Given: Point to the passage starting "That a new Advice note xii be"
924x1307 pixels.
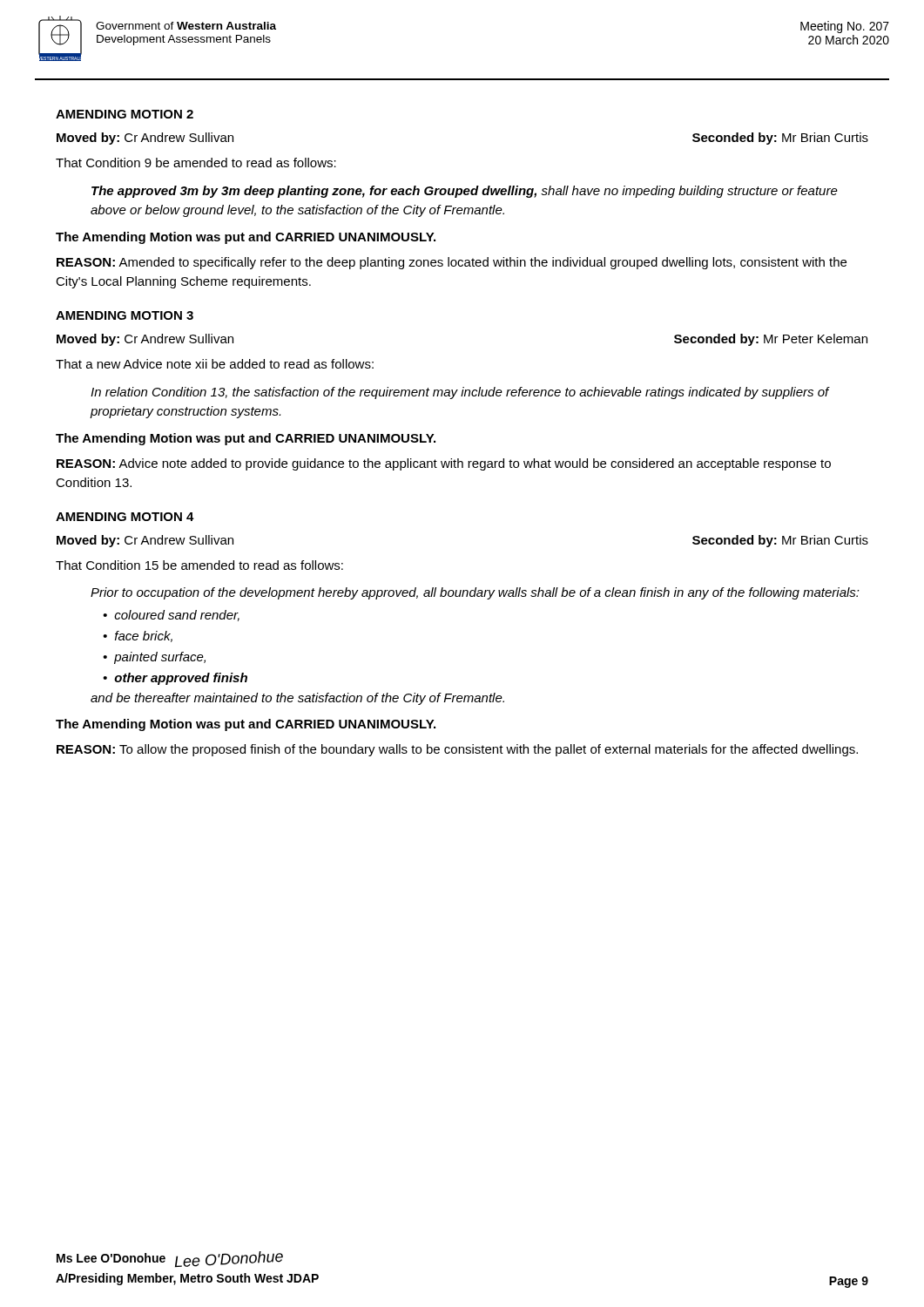Looking at the screenshot, I should (x=215, y=364).
